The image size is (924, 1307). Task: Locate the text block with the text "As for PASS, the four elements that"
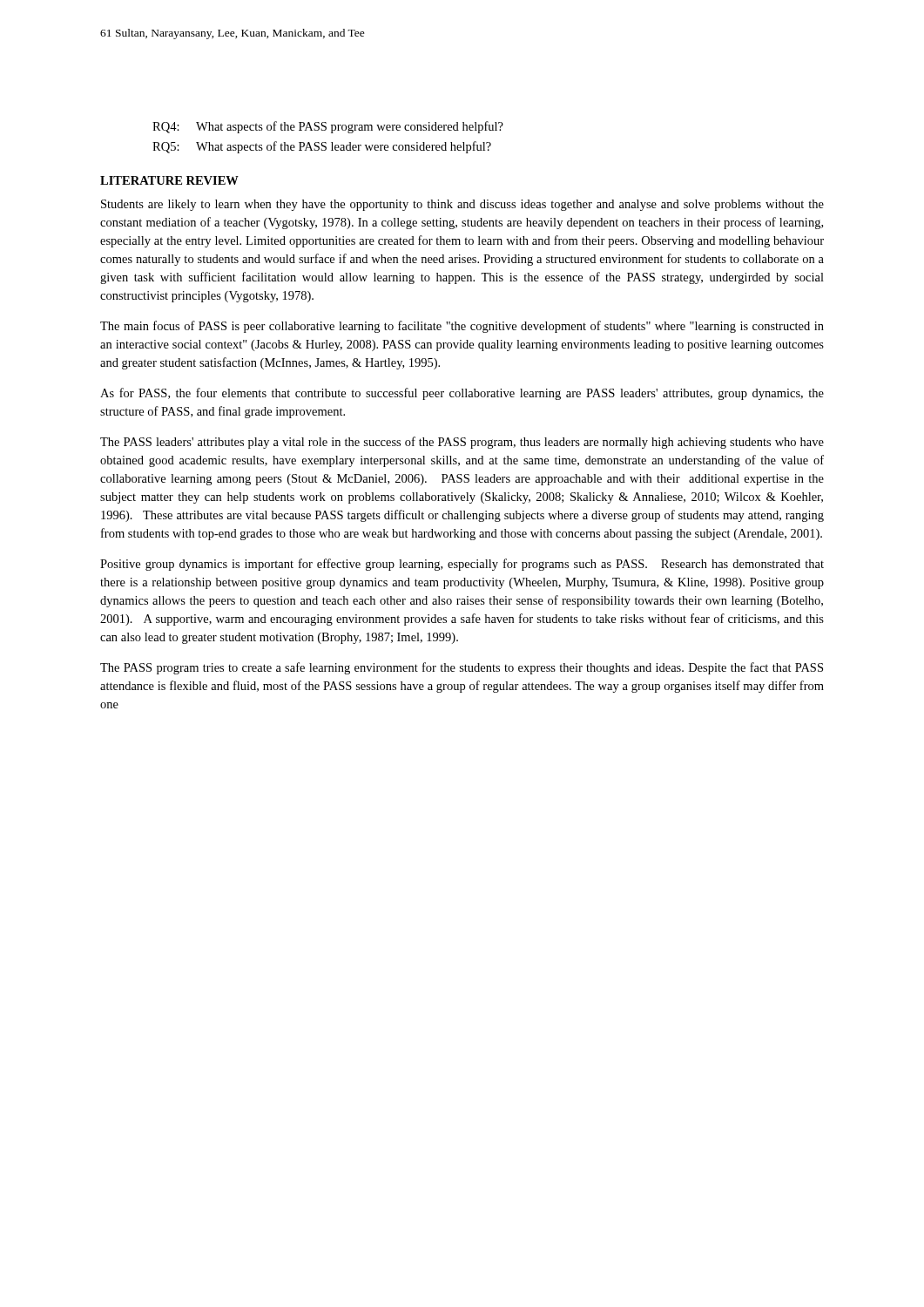pos(462,402)
